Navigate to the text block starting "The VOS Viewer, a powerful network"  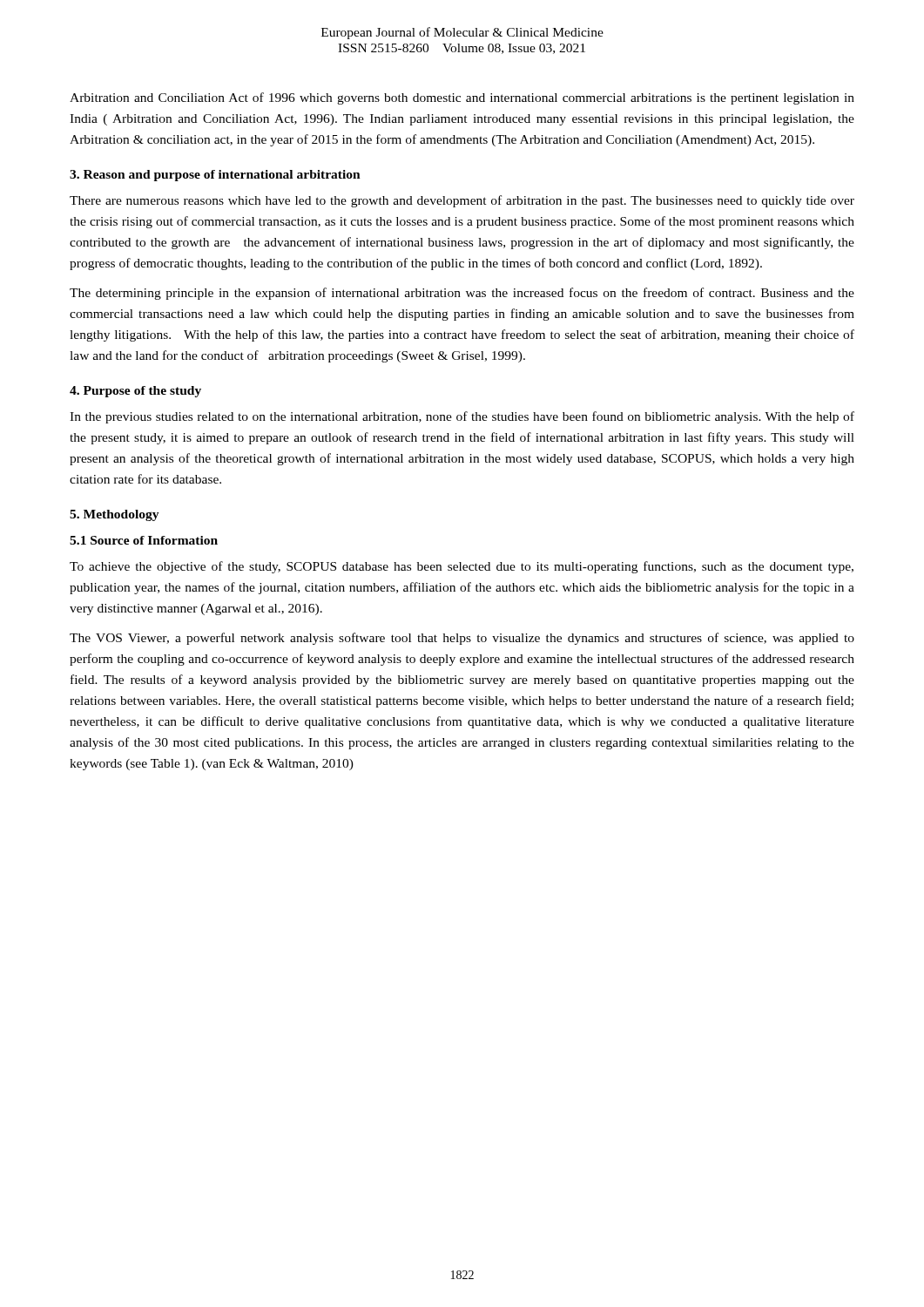tap(462, 701)
